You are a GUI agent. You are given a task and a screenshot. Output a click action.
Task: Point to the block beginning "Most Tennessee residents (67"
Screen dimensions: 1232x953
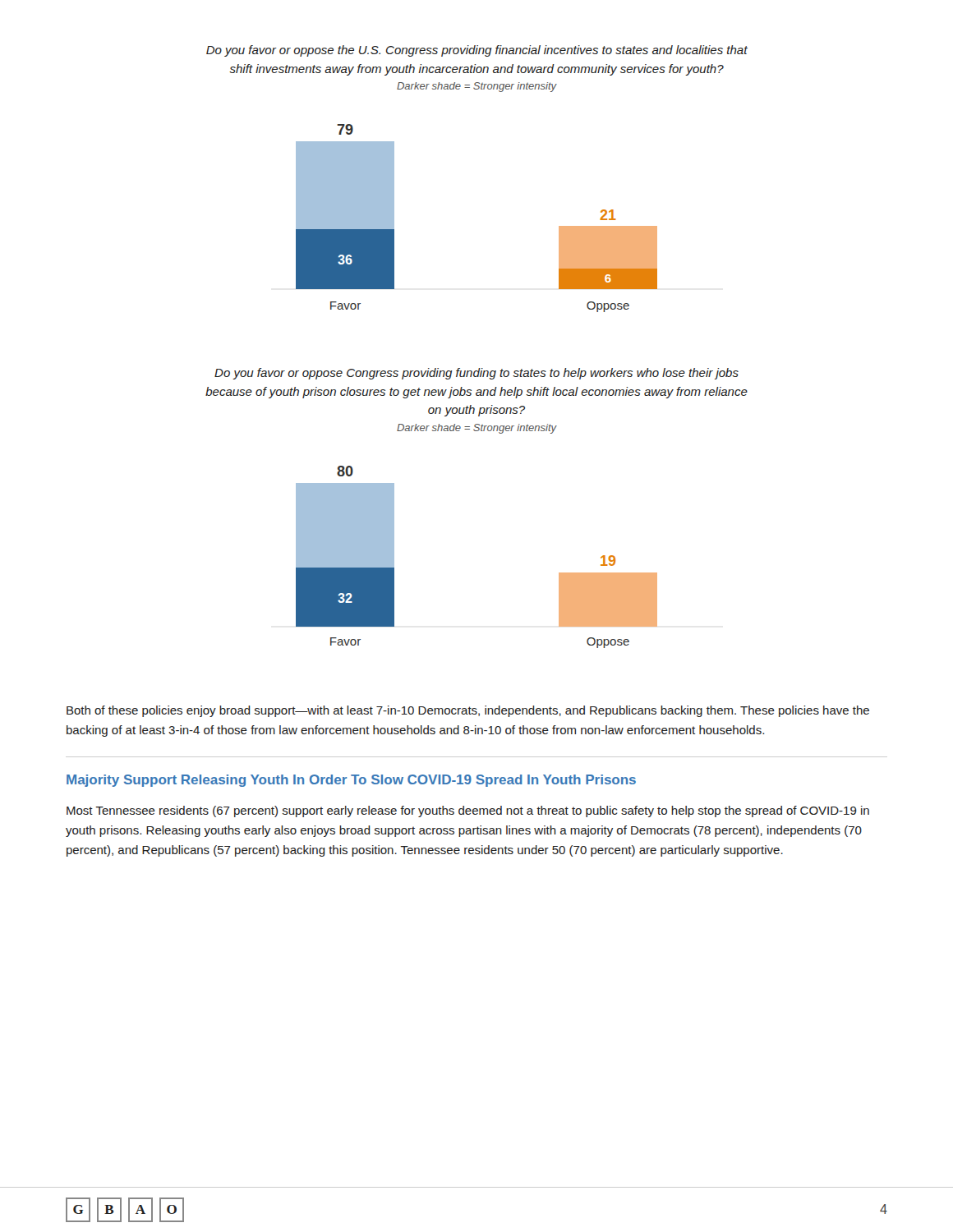[x=468, y=830]
